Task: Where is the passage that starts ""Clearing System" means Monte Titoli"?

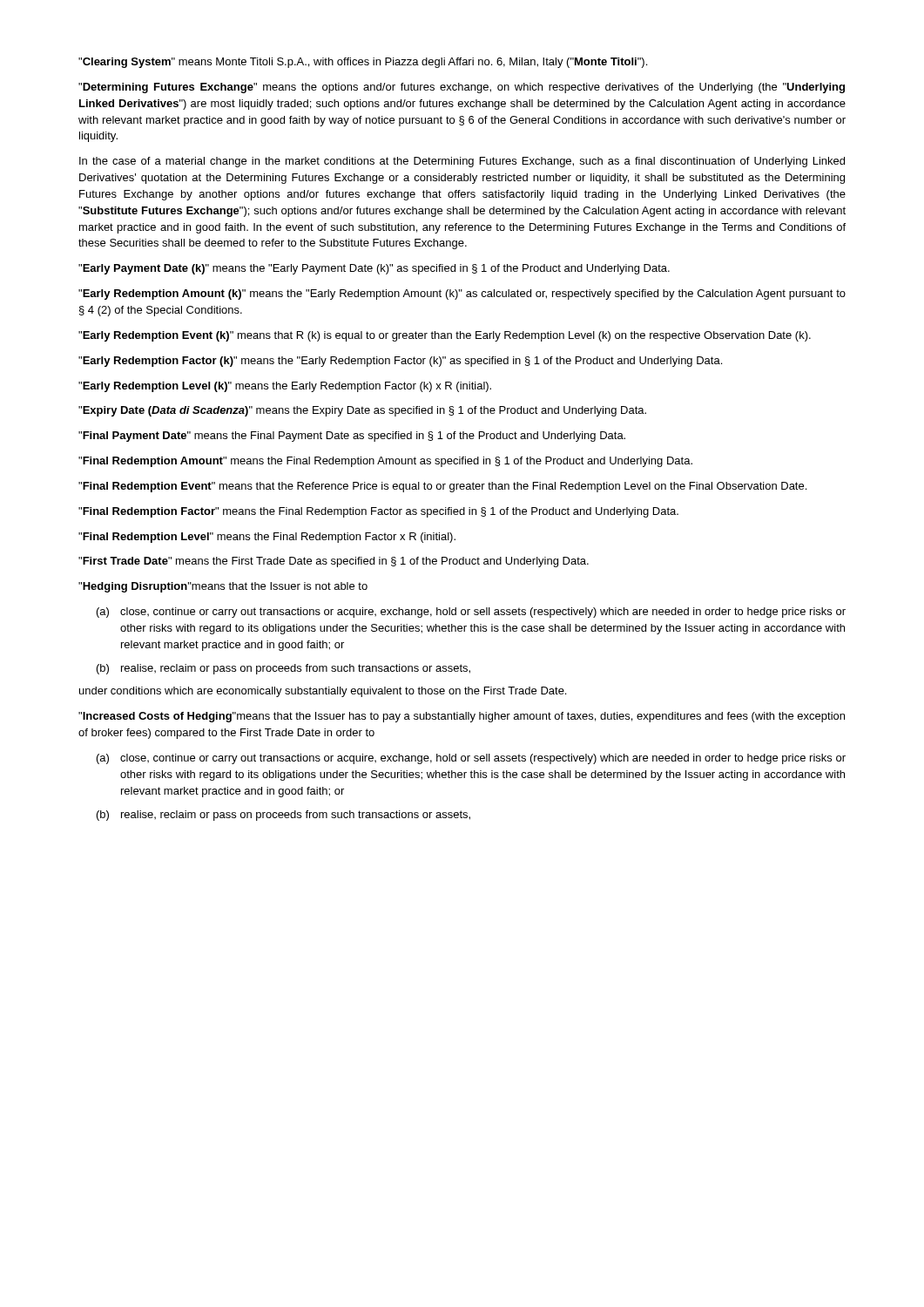Action: click(363, 61)
